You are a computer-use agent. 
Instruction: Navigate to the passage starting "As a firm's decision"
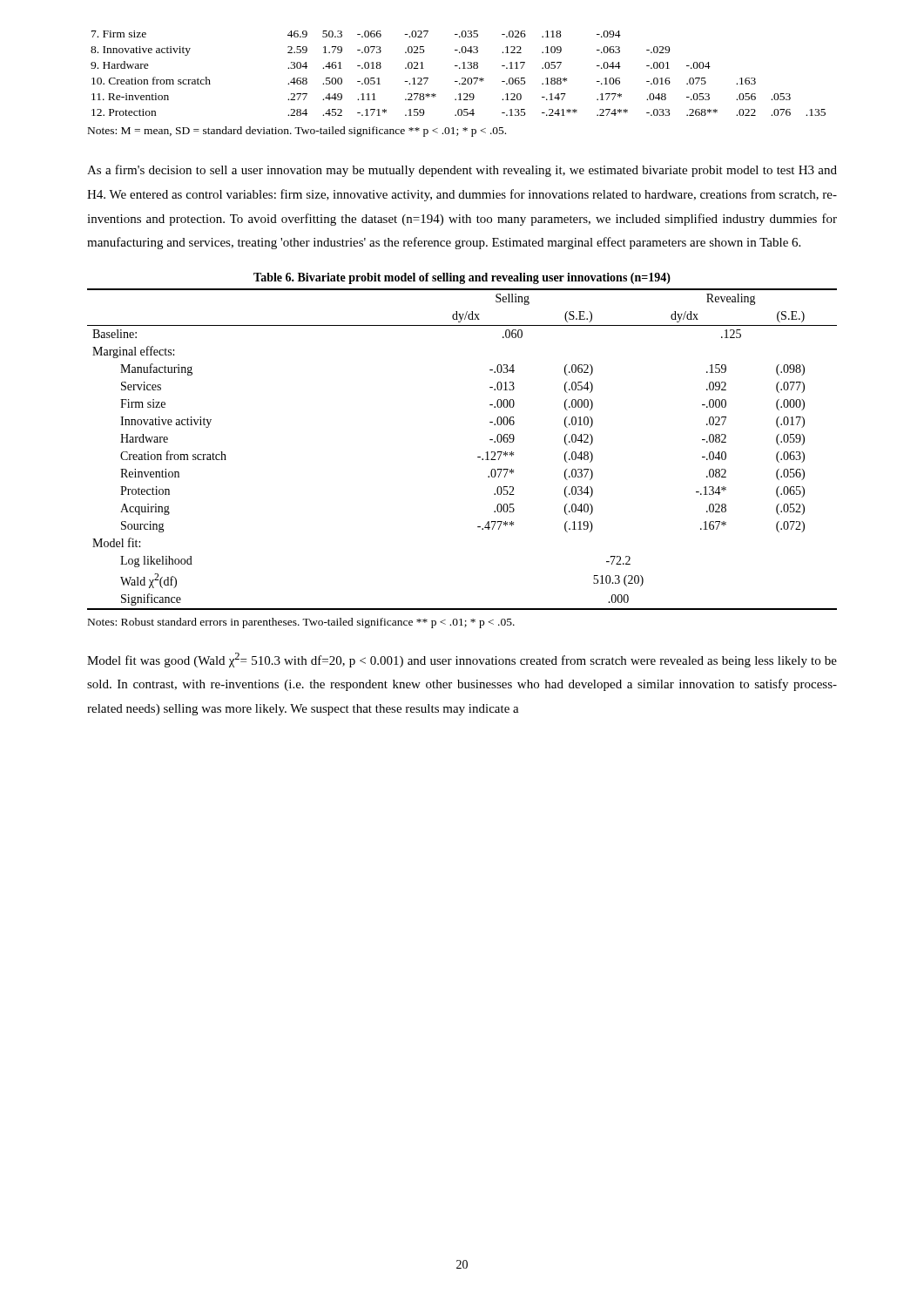click(x=462, y=206)
